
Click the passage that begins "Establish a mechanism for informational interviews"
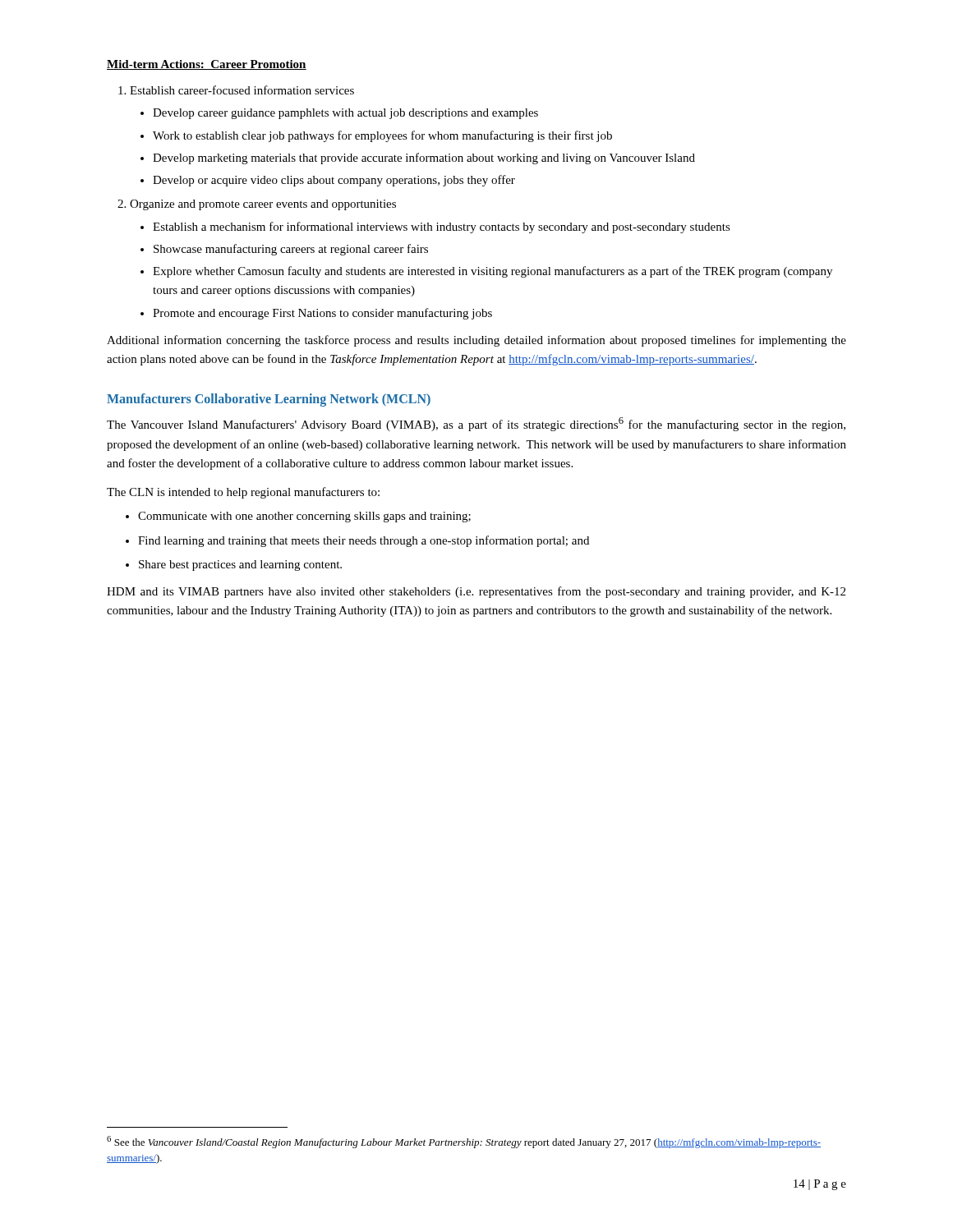coord(441,226)
